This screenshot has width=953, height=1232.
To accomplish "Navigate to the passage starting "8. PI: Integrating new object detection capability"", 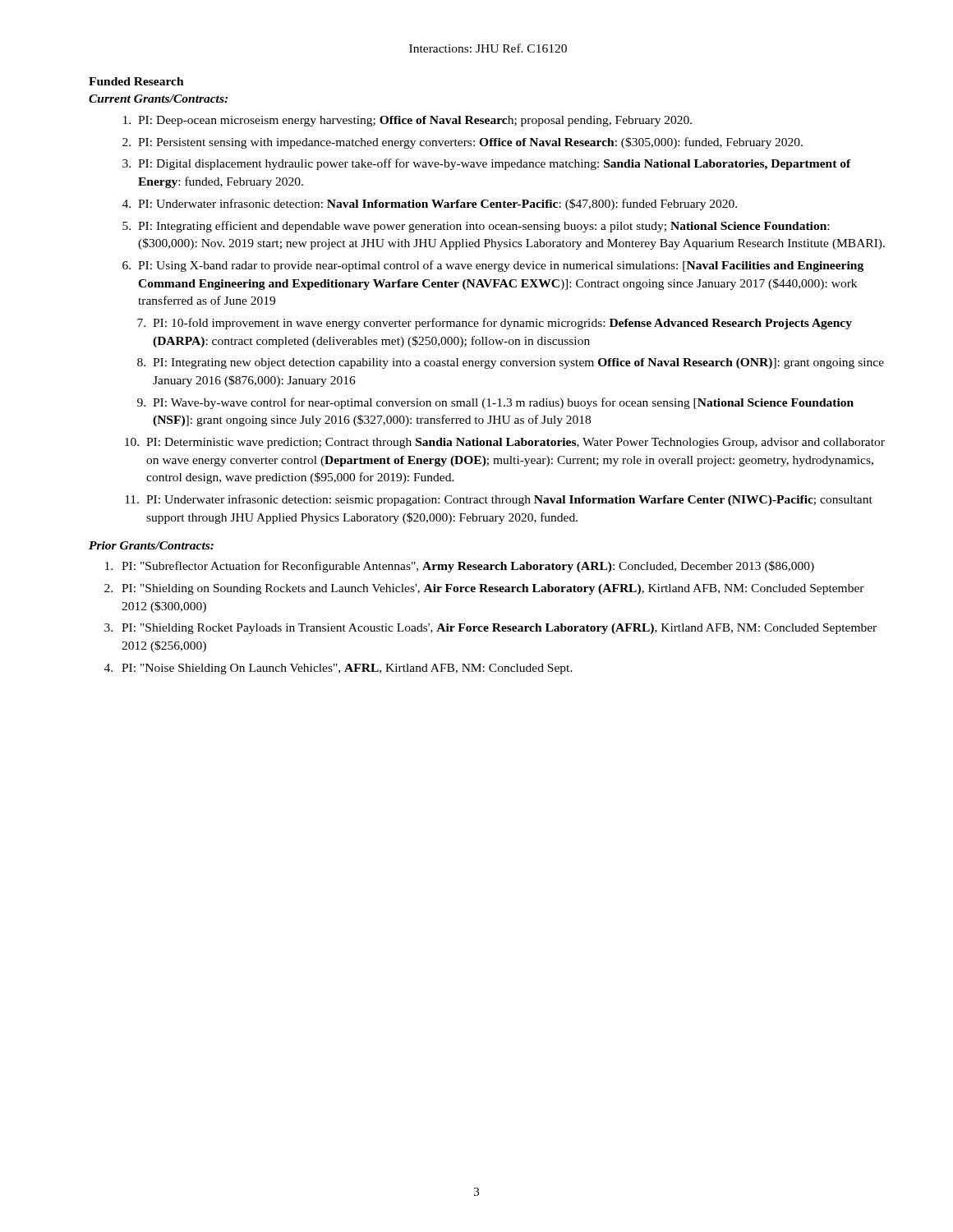I will point(488,371).
